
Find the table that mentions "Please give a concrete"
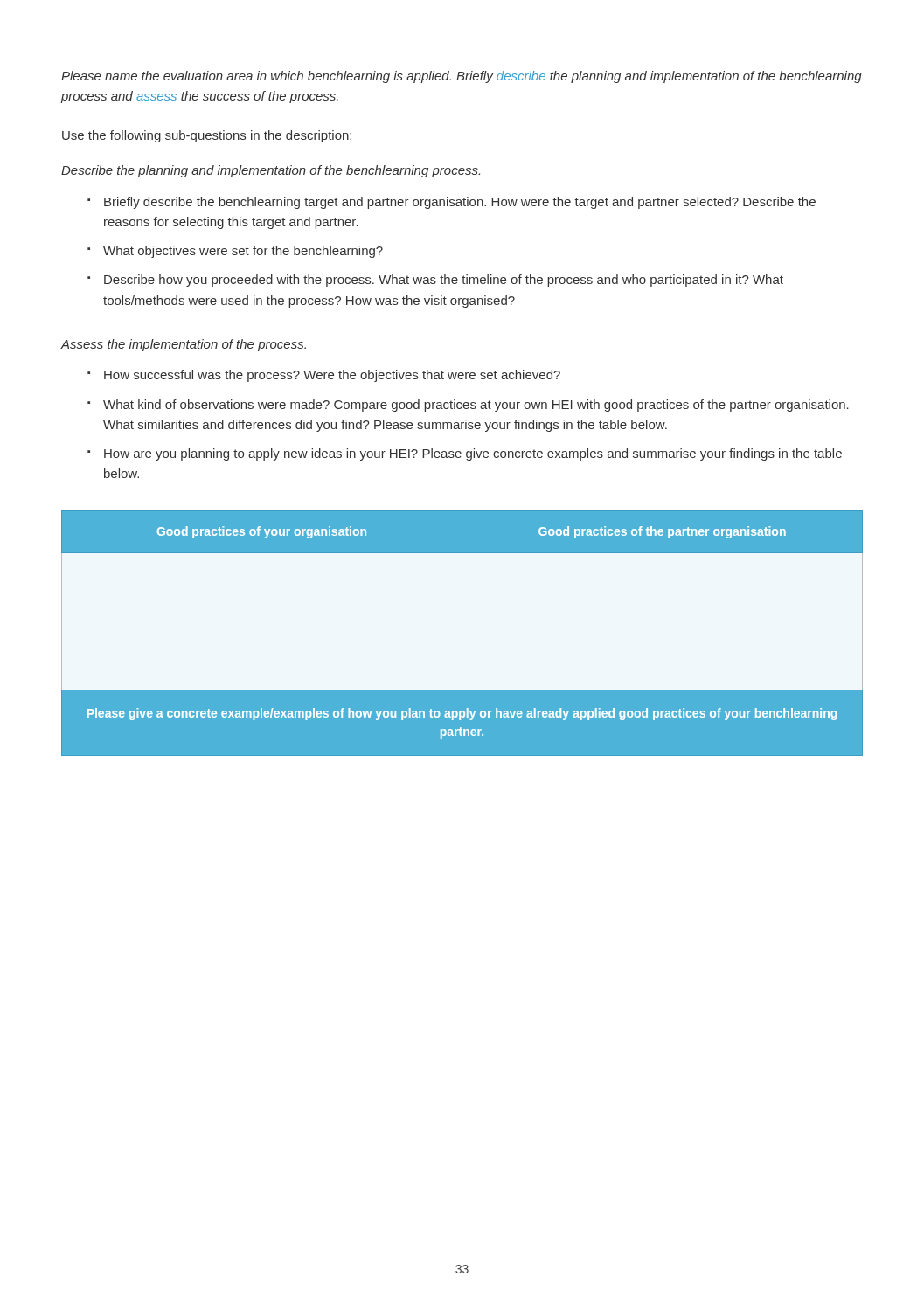click(x=462, y=633)
